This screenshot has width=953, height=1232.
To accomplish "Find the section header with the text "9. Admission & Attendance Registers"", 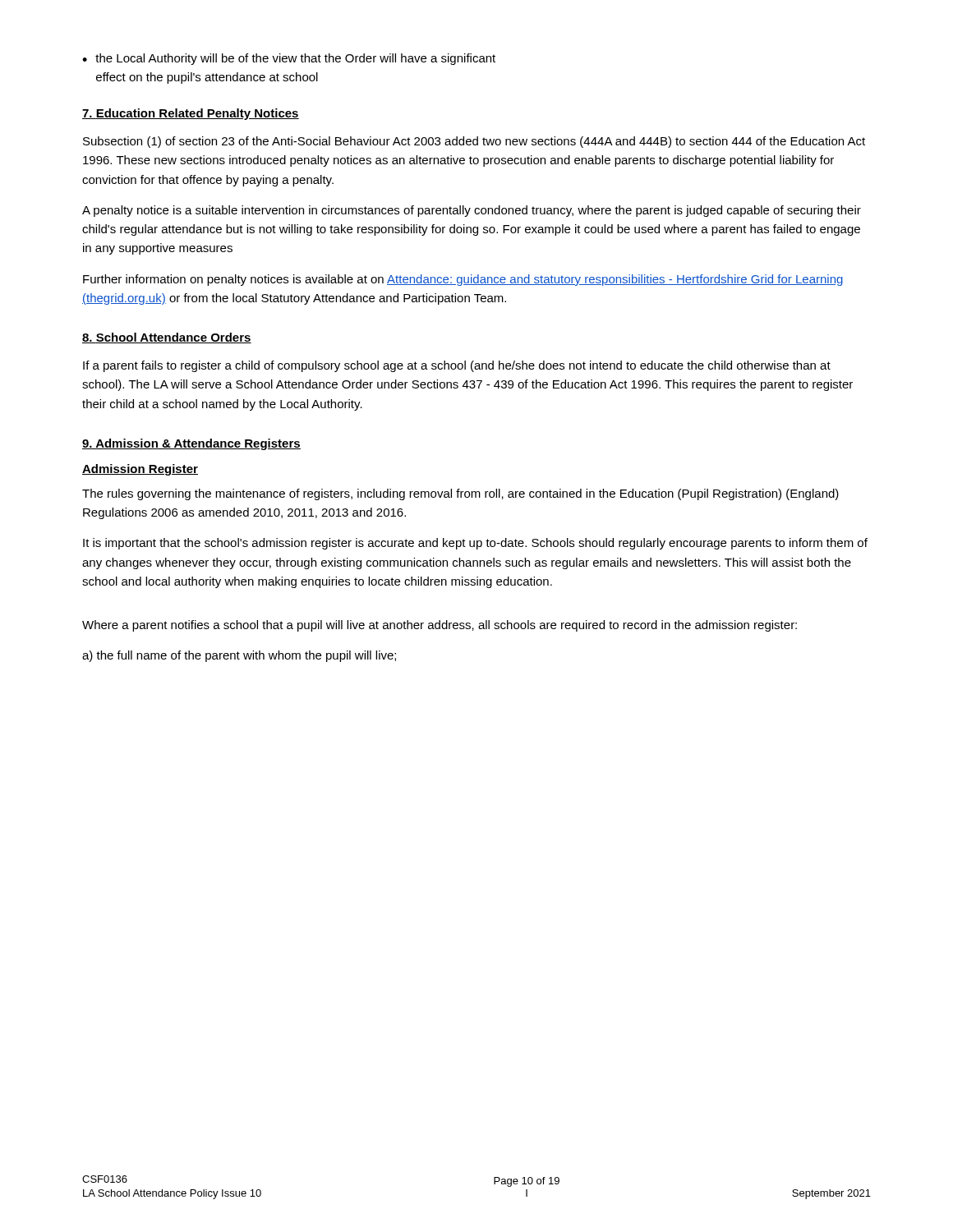I will [x=191, y=443].
